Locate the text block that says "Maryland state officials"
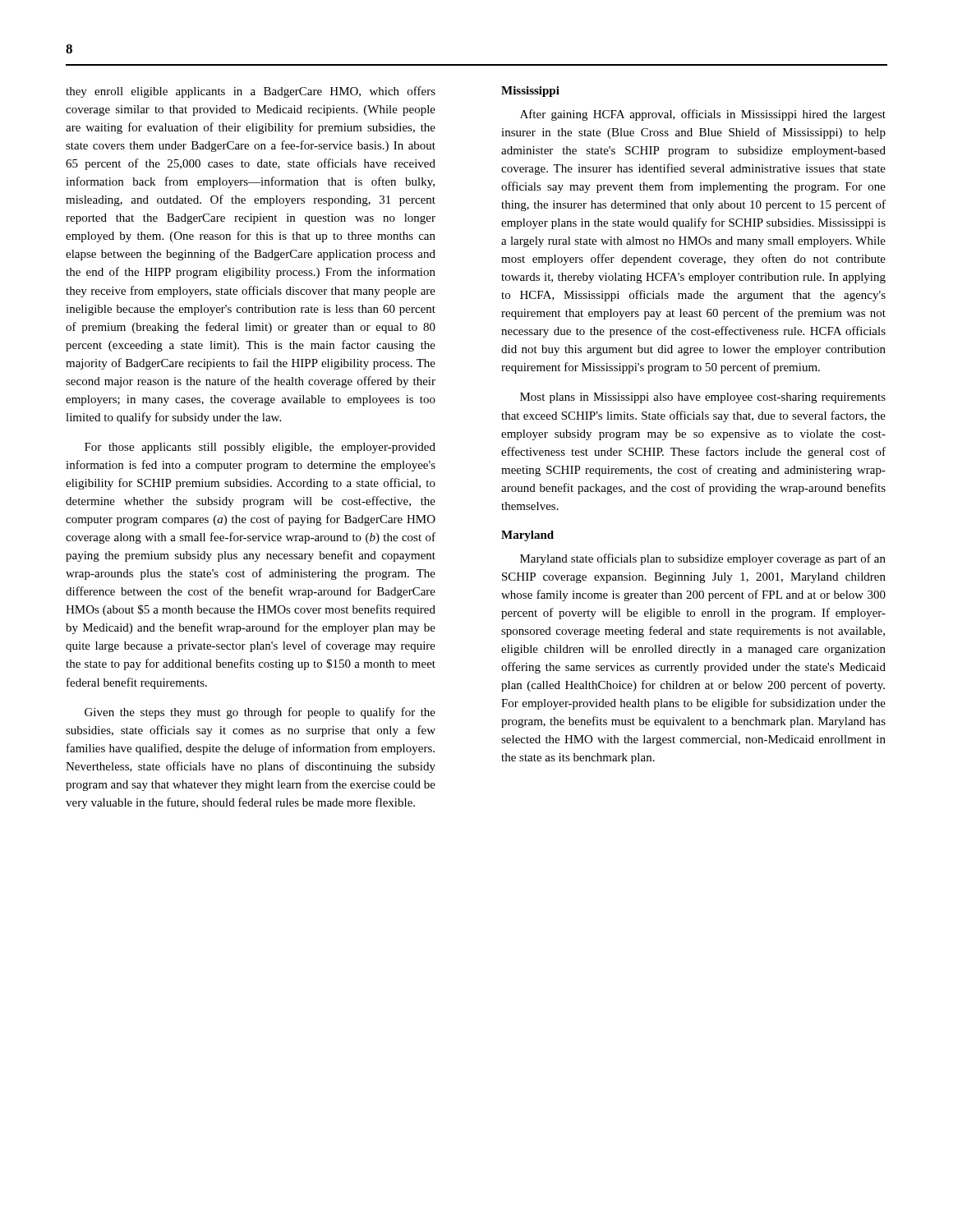Viewport: 953px width, 1232px height. coord(693,658)
